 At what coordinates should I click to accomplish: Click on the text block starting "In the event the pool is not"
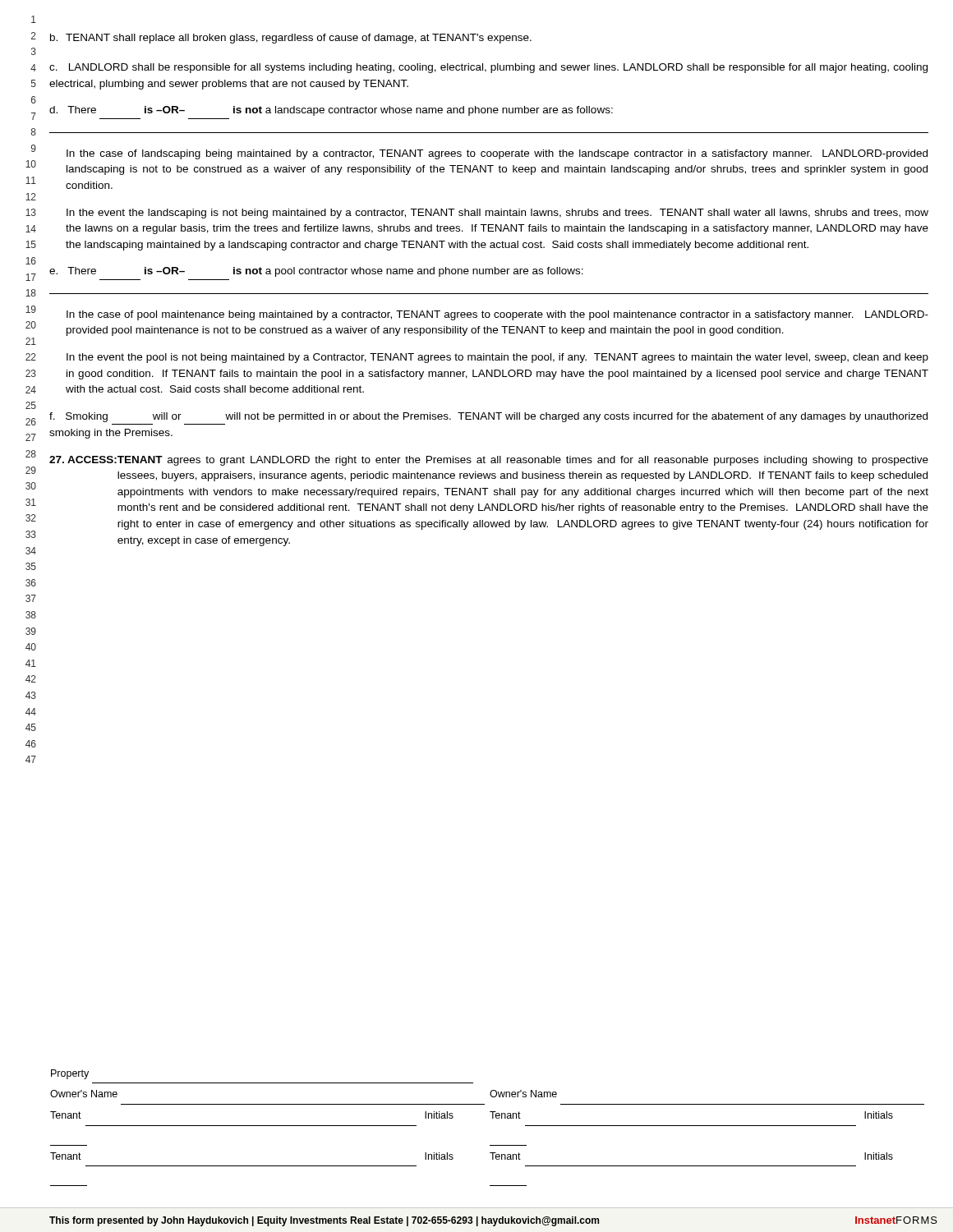(x=497, y=373)
